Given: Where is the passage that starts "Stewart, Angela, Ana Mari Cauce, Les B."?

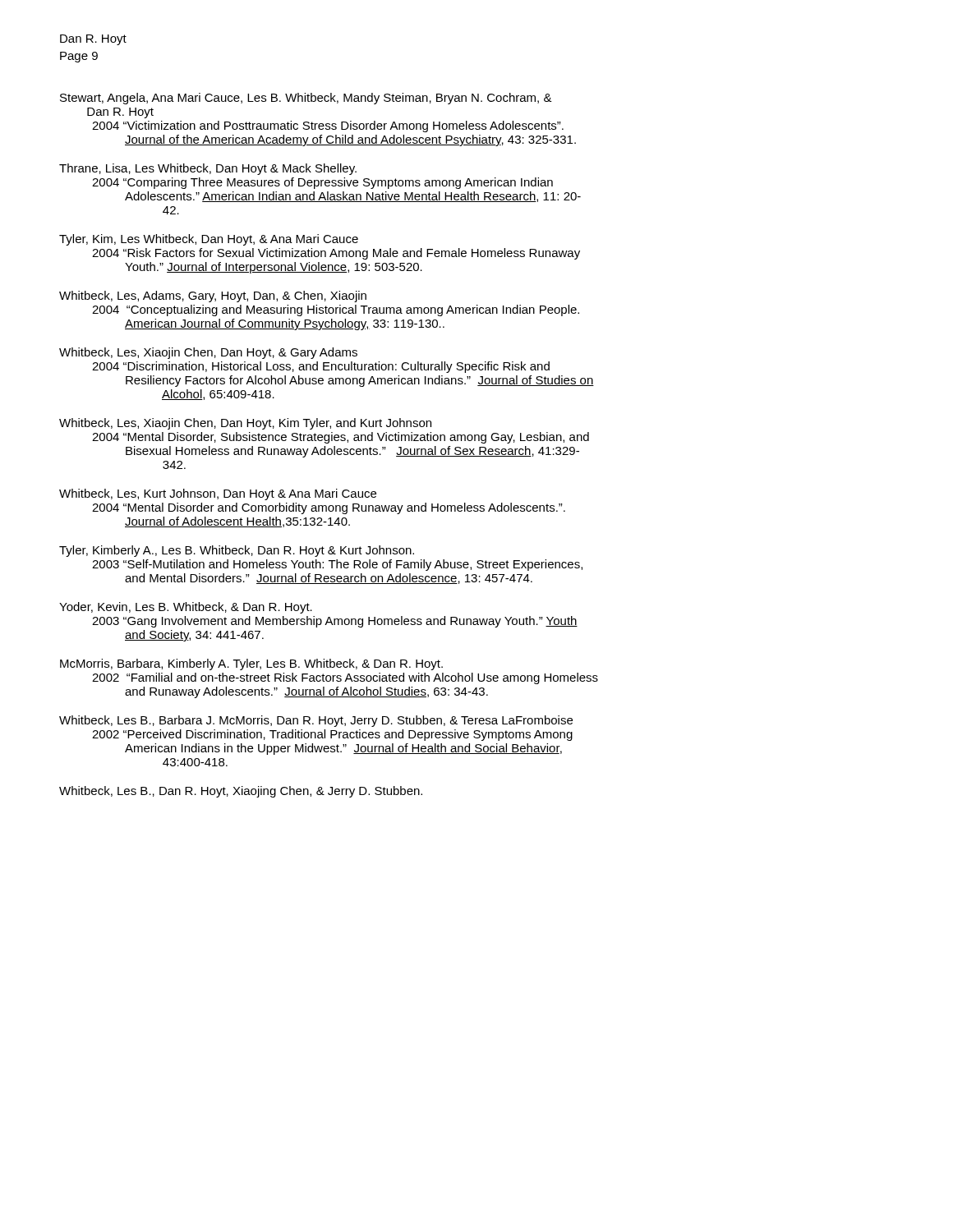Looking at the screenshot, I should [476, 118].
